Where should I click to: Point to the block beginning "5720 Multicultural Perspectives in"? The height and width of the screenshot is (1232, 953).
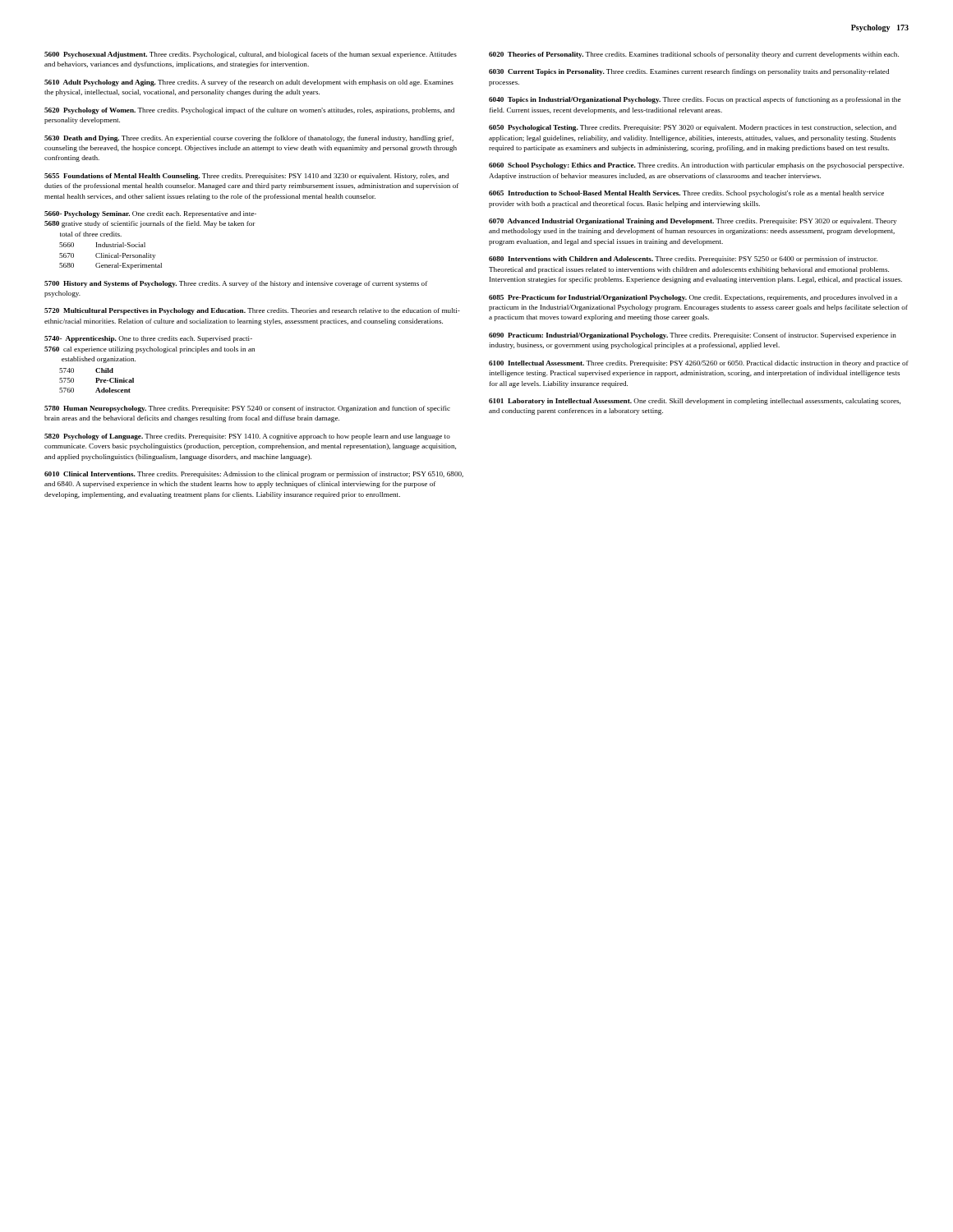252,316
